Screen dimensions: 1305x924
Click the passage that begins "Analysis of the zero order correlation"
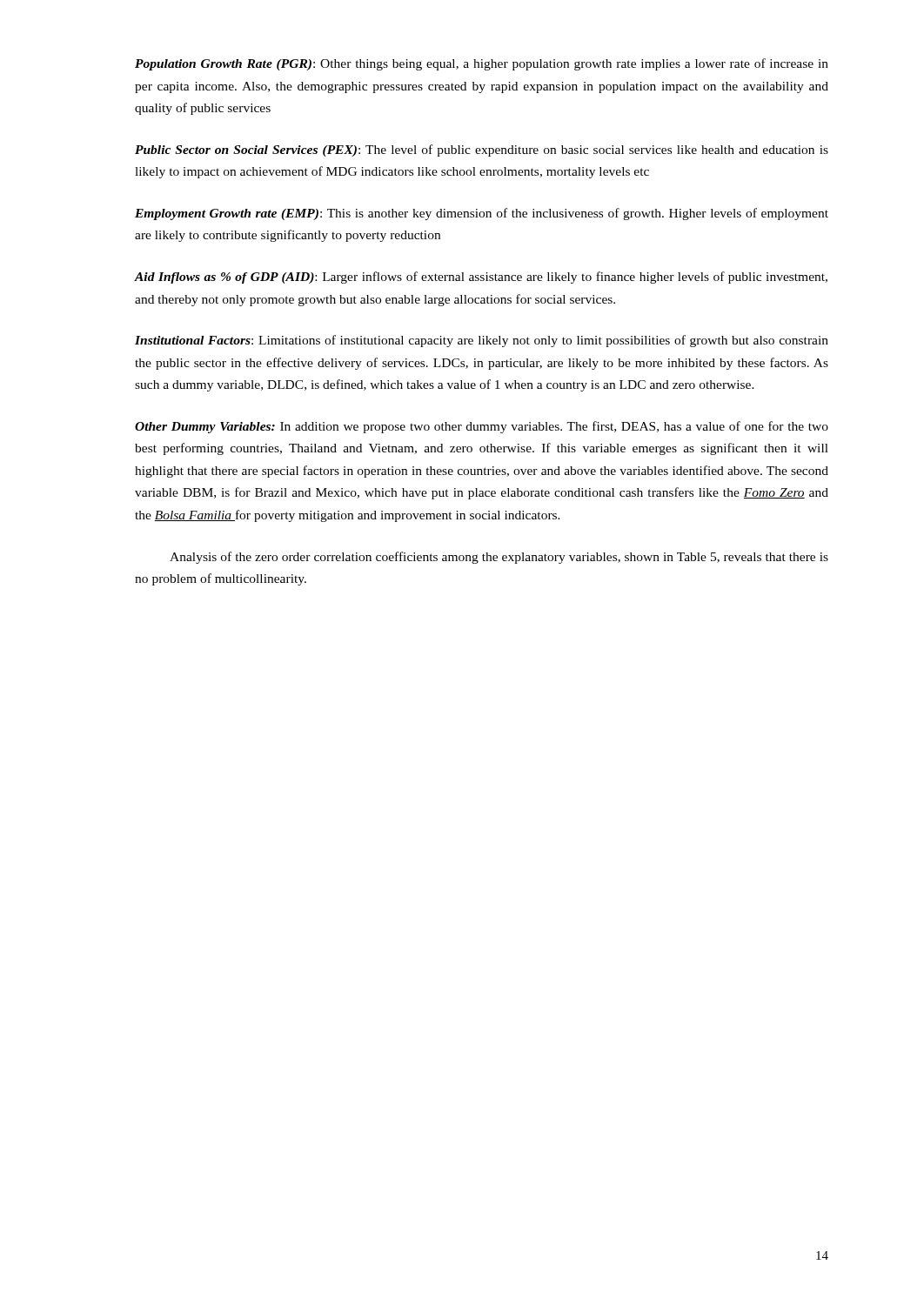point(482,567)
